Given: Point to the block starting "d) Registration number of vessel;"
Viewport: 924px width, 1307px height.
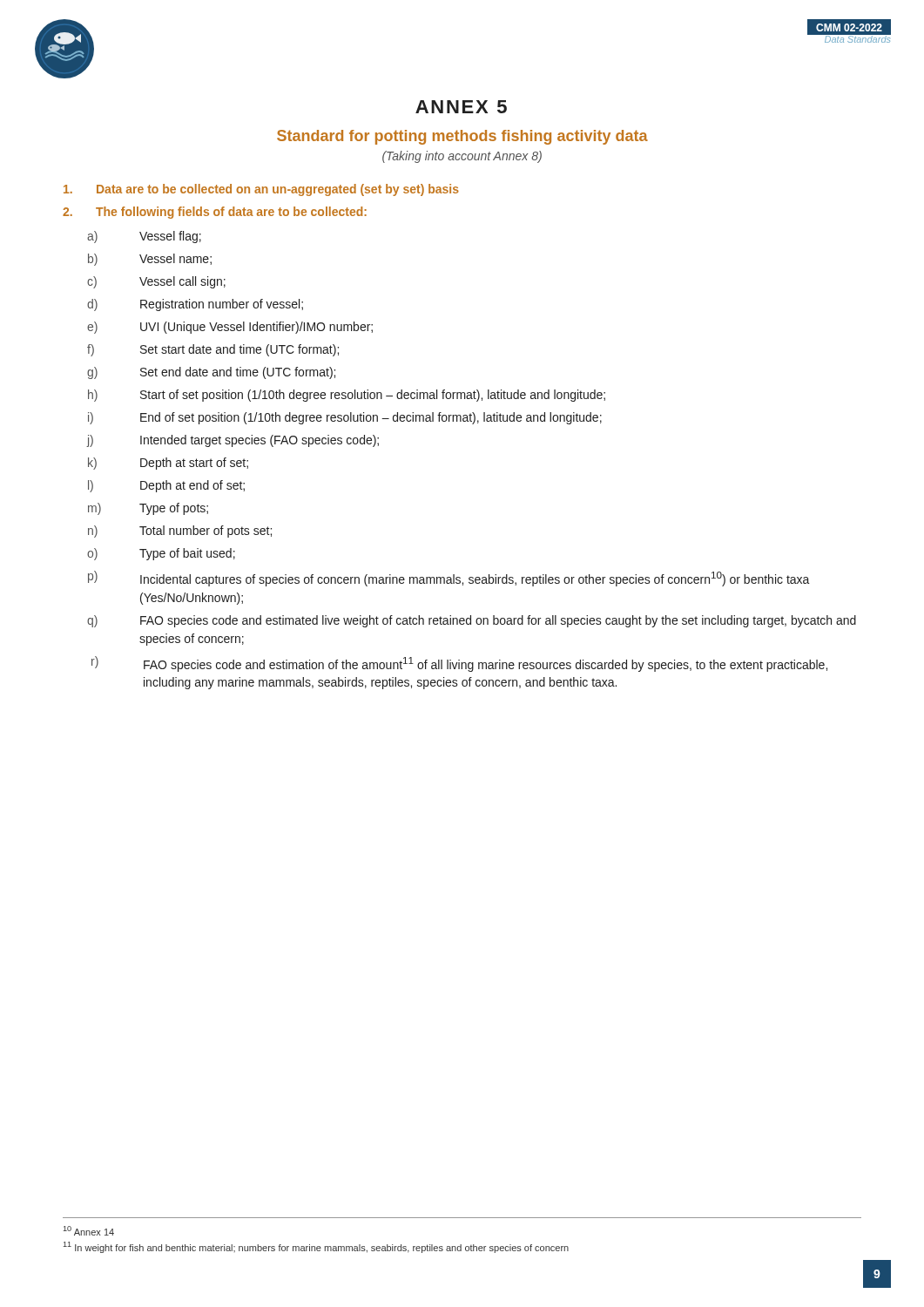Looking at the screenshot, I should tap(195, 305).
